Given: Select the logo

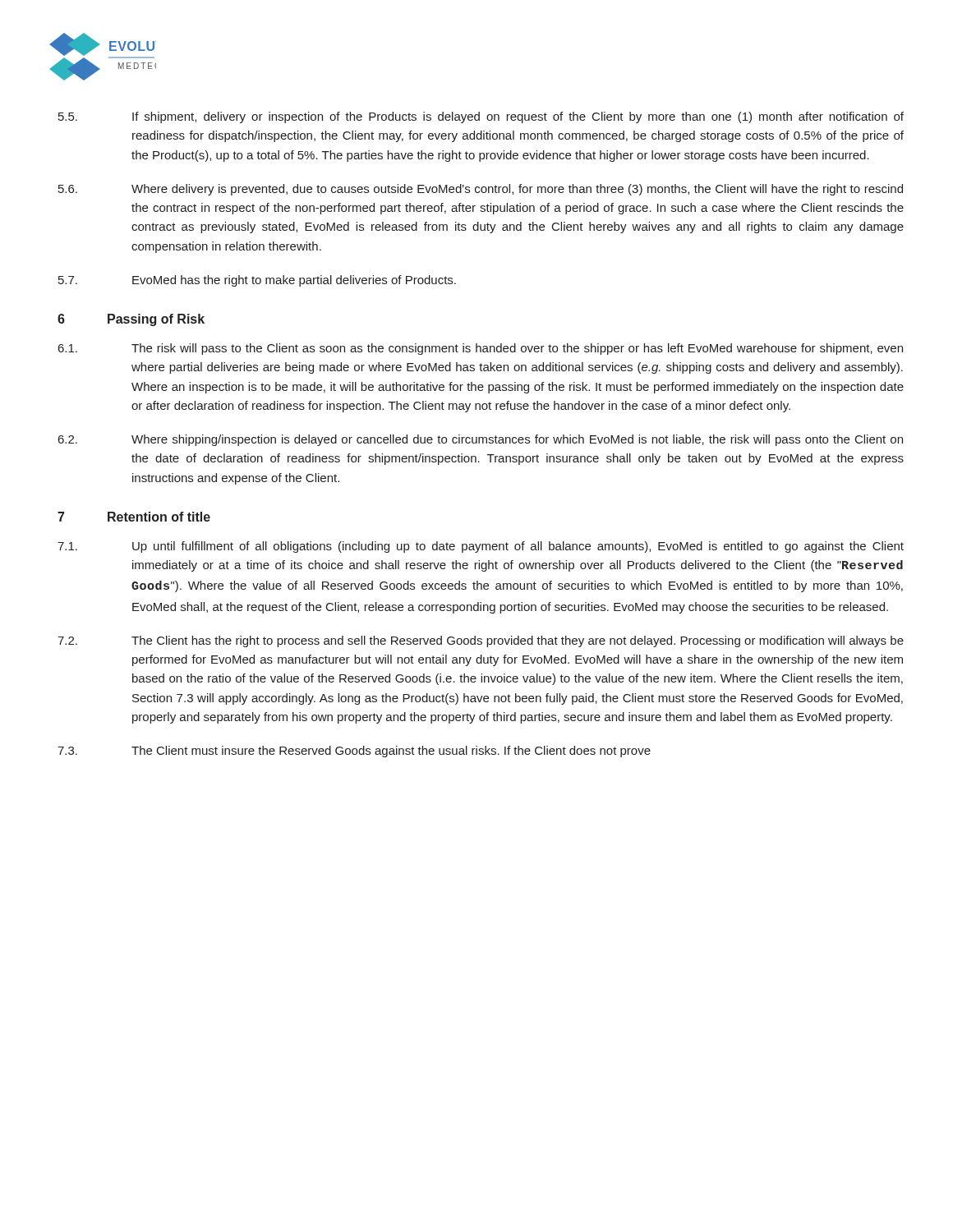Looking at the screenshot, I should tap(103, 65).
